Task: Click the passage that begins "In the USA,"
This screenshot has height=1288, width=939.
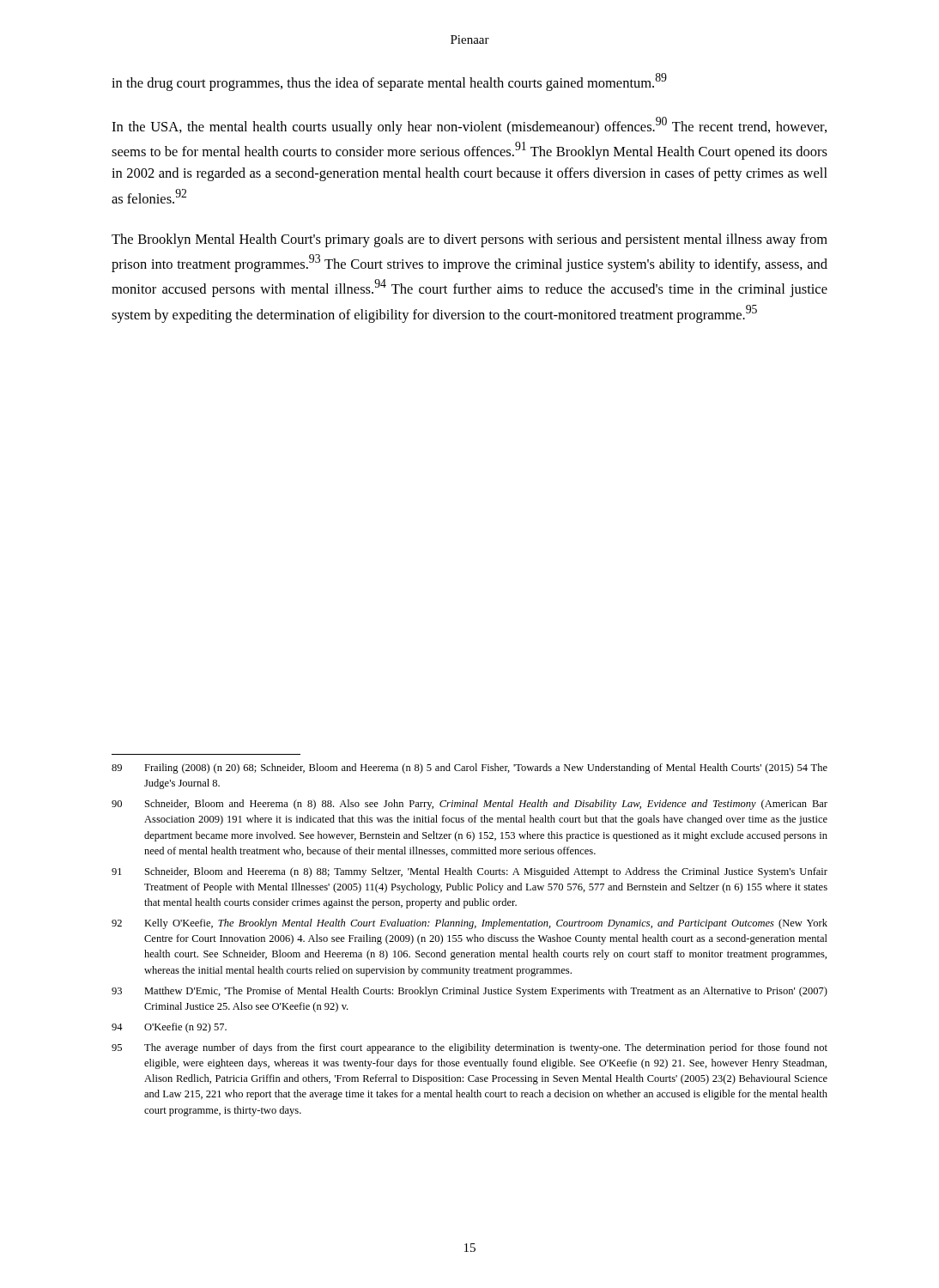Action: pos(470,161)
